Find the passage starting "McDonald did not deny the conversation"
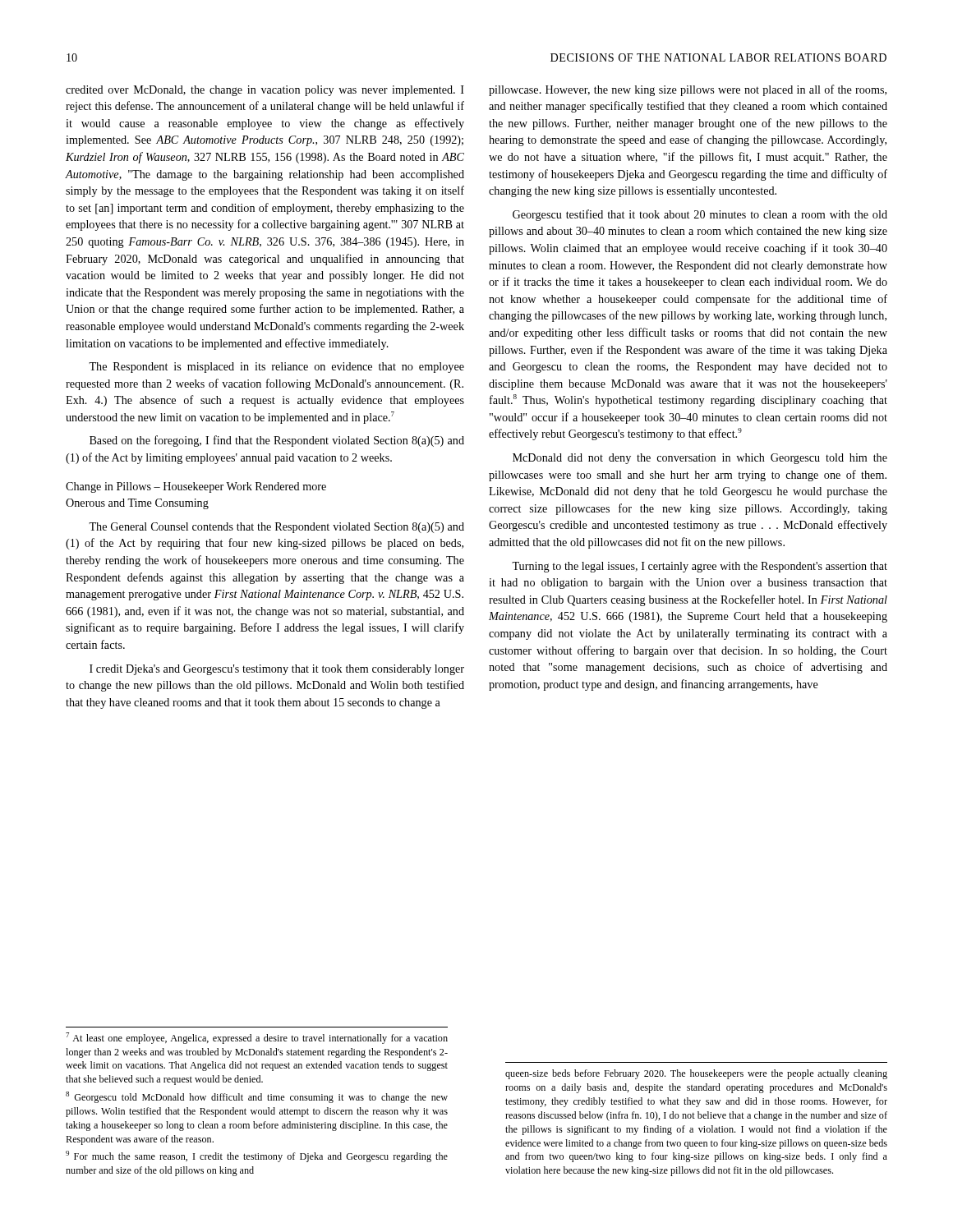 point(688,500)
